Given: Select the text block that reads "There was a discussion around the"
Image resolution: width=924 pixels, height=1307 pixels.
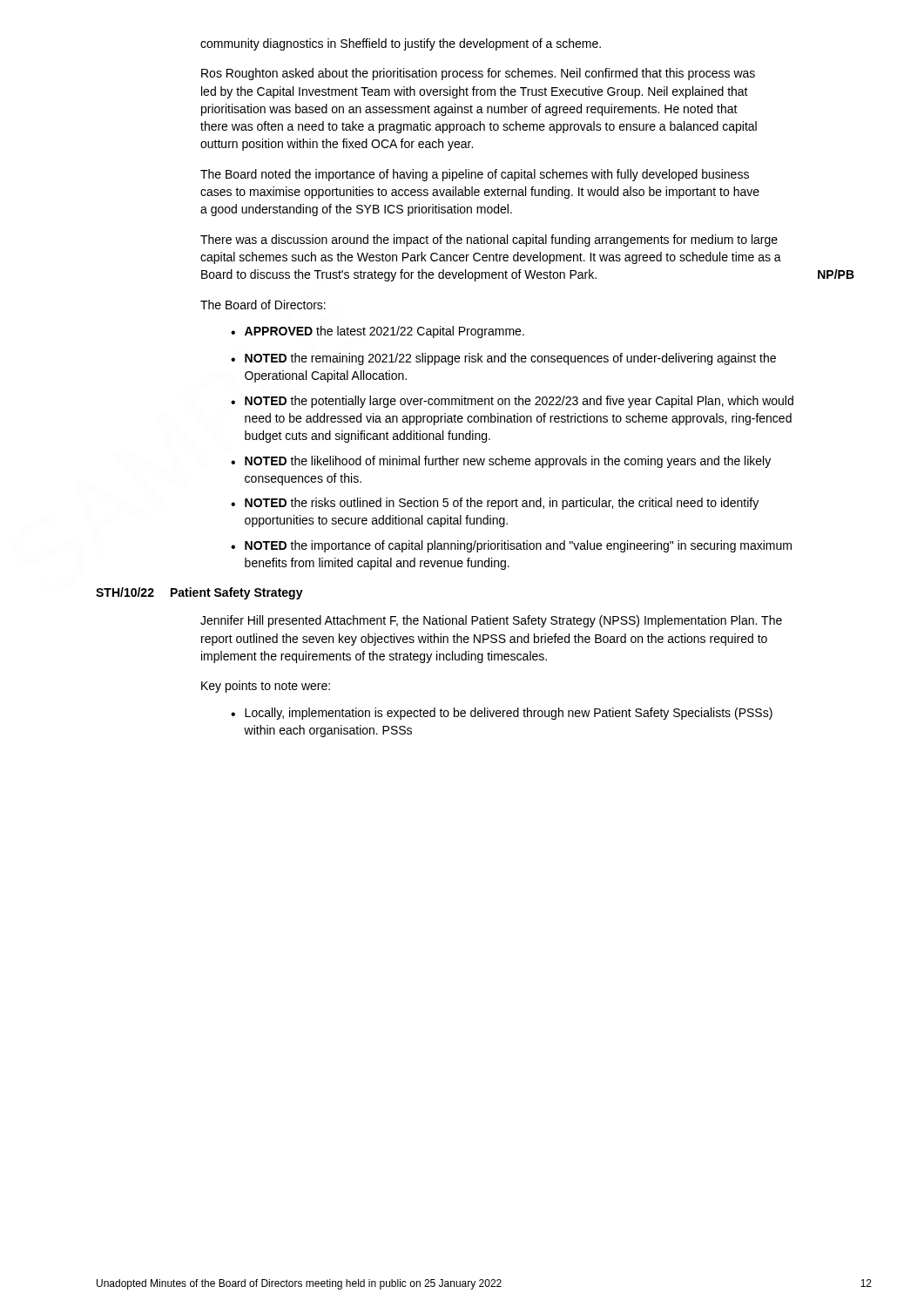Looking at the screenshot, I should (x=491, y=257).
